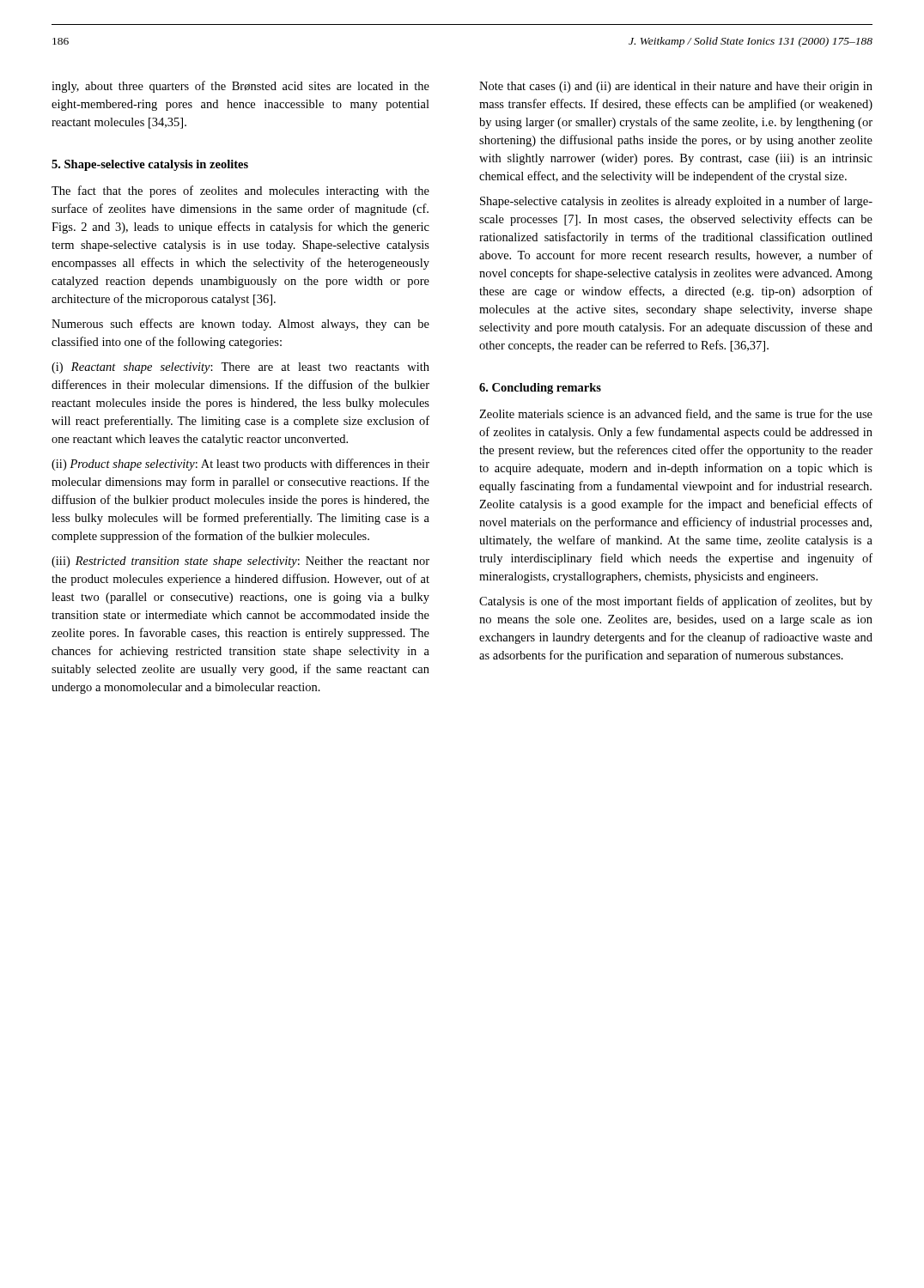Select the list item with the text "(i) Reactant shape selectivity:"
Image resolution: width=924 pixels, height=1288 pixels.
pos(240,403)
